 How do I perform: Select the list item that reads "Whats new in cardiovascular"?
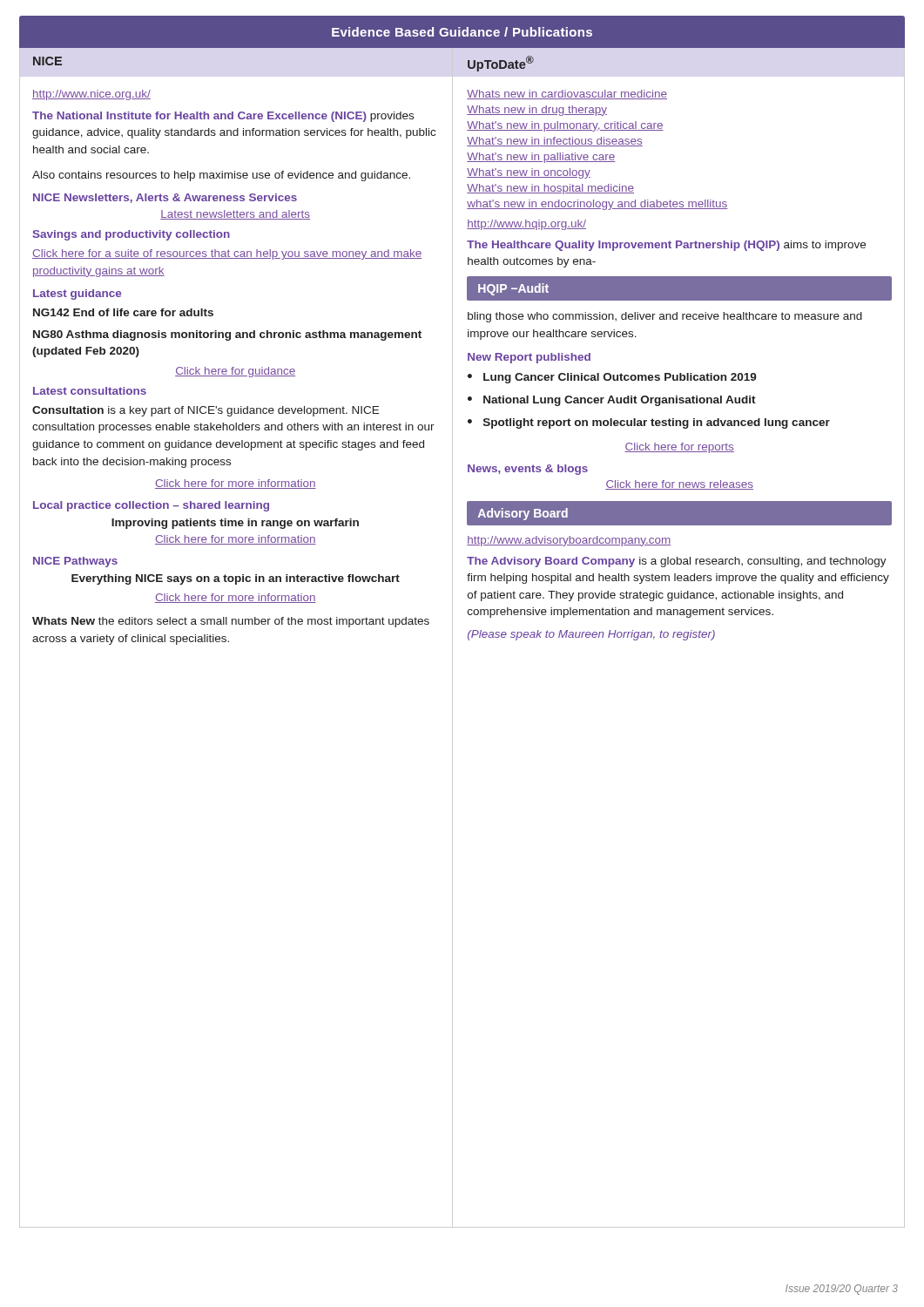(x=567, y=94)
